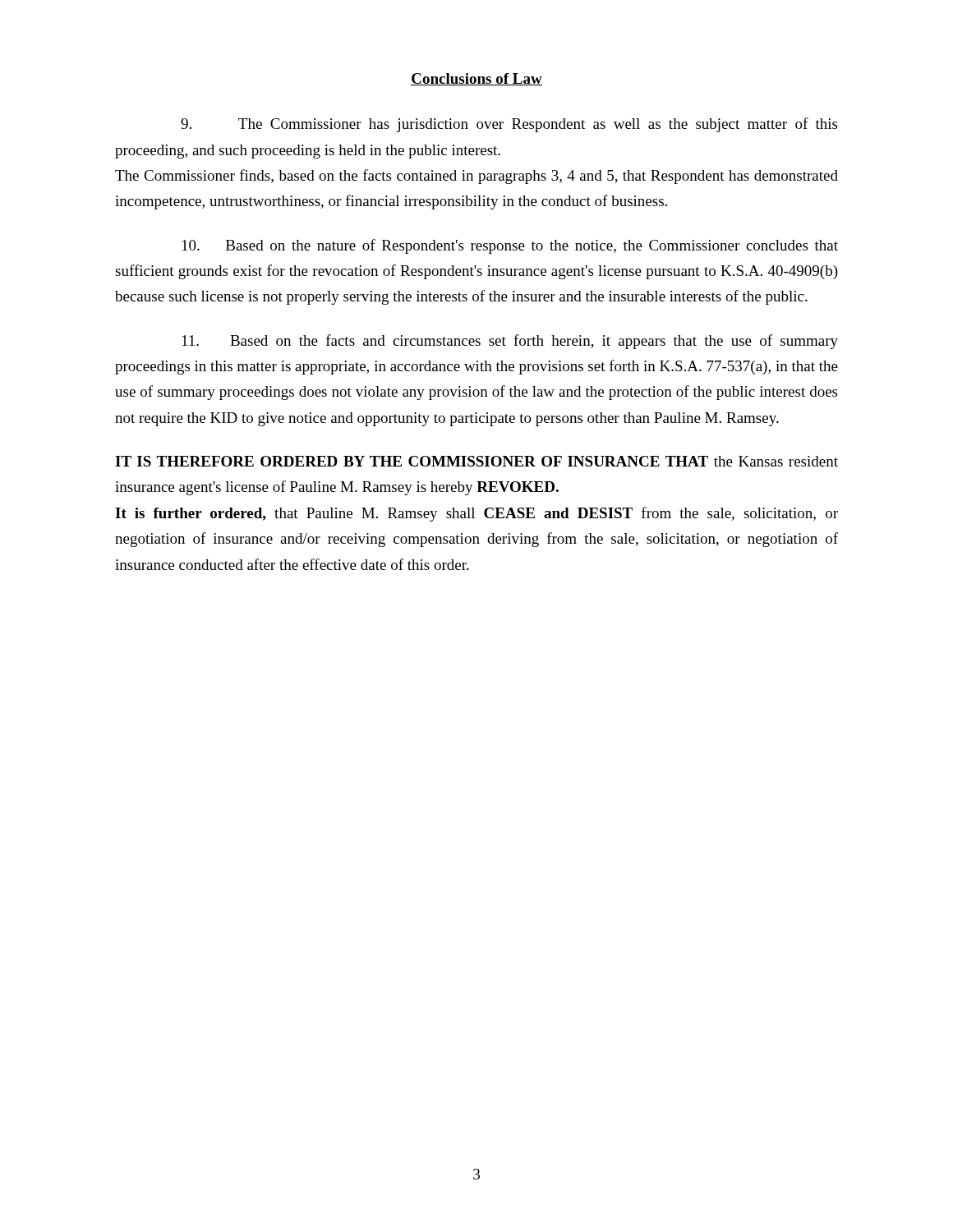Point to the text starting "The Commissioner has jurisdiction"
This screenshot has height=1232, width=953.
pos(476,163)
